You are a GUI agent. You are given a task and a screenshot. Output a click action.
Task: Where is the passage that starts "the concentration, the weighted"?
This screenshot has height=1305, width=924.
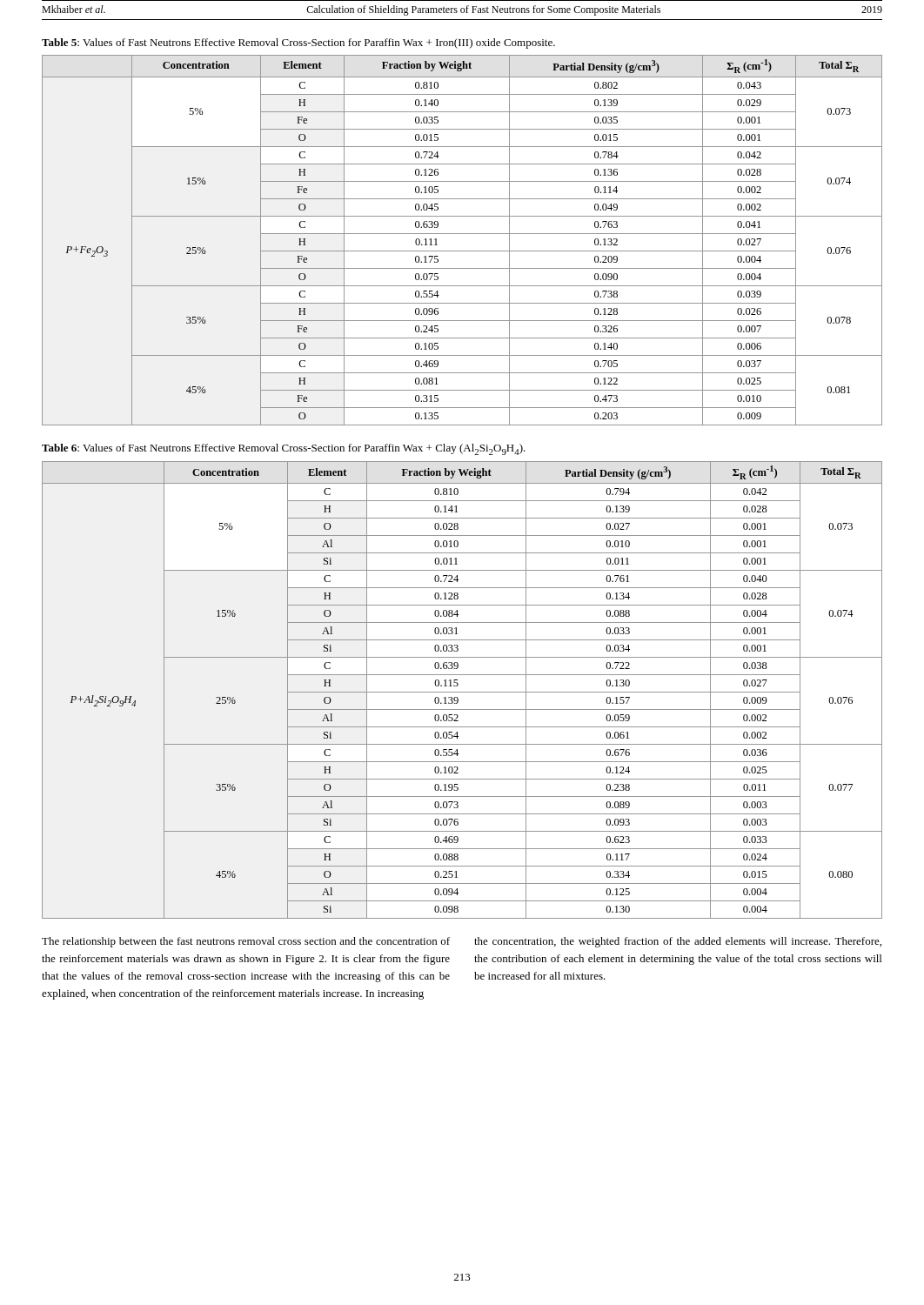[x=678, y=958]
